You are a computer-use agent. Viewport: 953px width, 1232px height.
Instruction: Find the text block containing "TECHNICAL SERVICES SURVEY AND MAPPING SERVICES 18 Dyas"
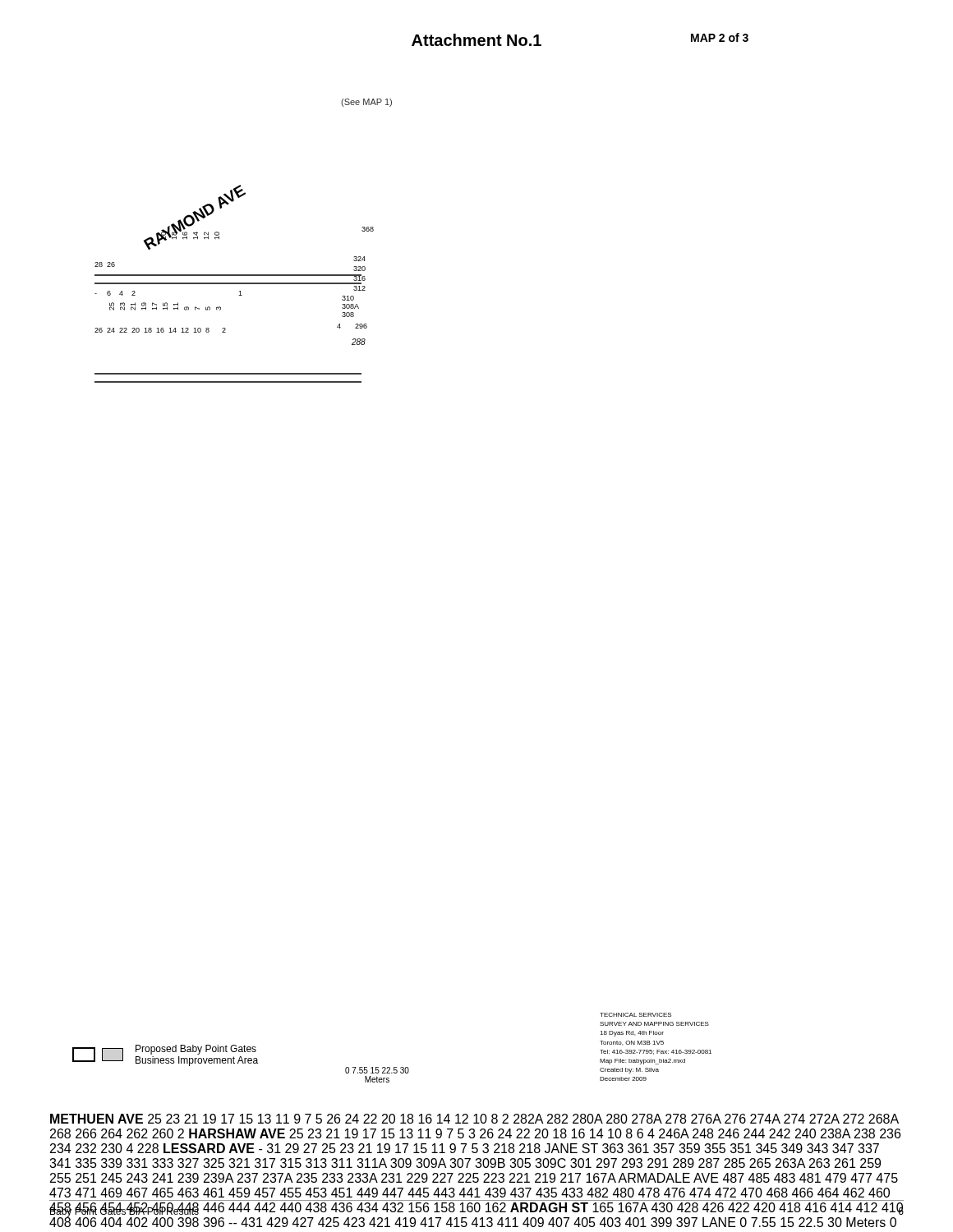click(x=656, y=1047)
